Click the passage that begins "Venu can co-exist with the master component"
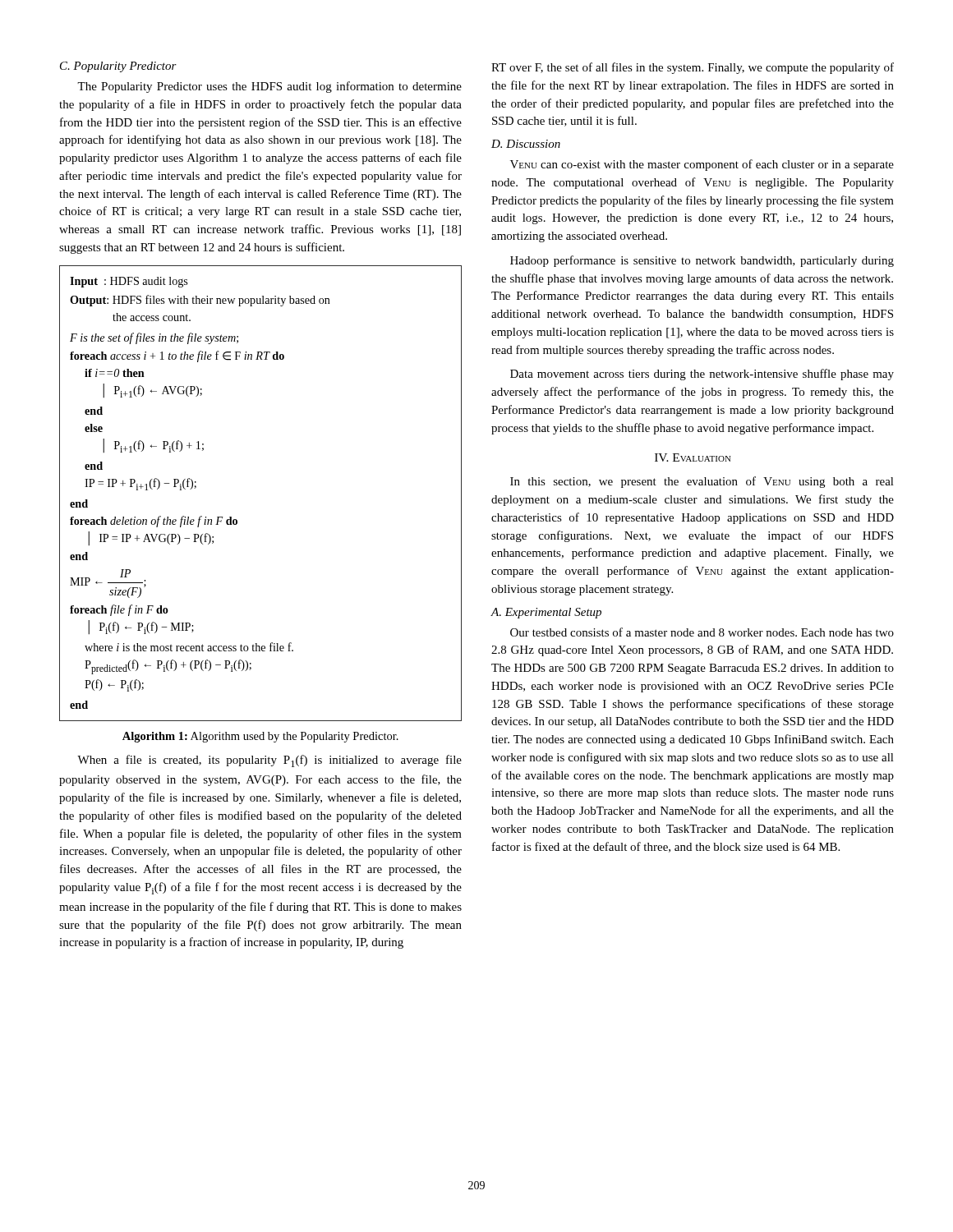Image resolution: width=953 pixels, height=1232 pixels. coord(693,297)
